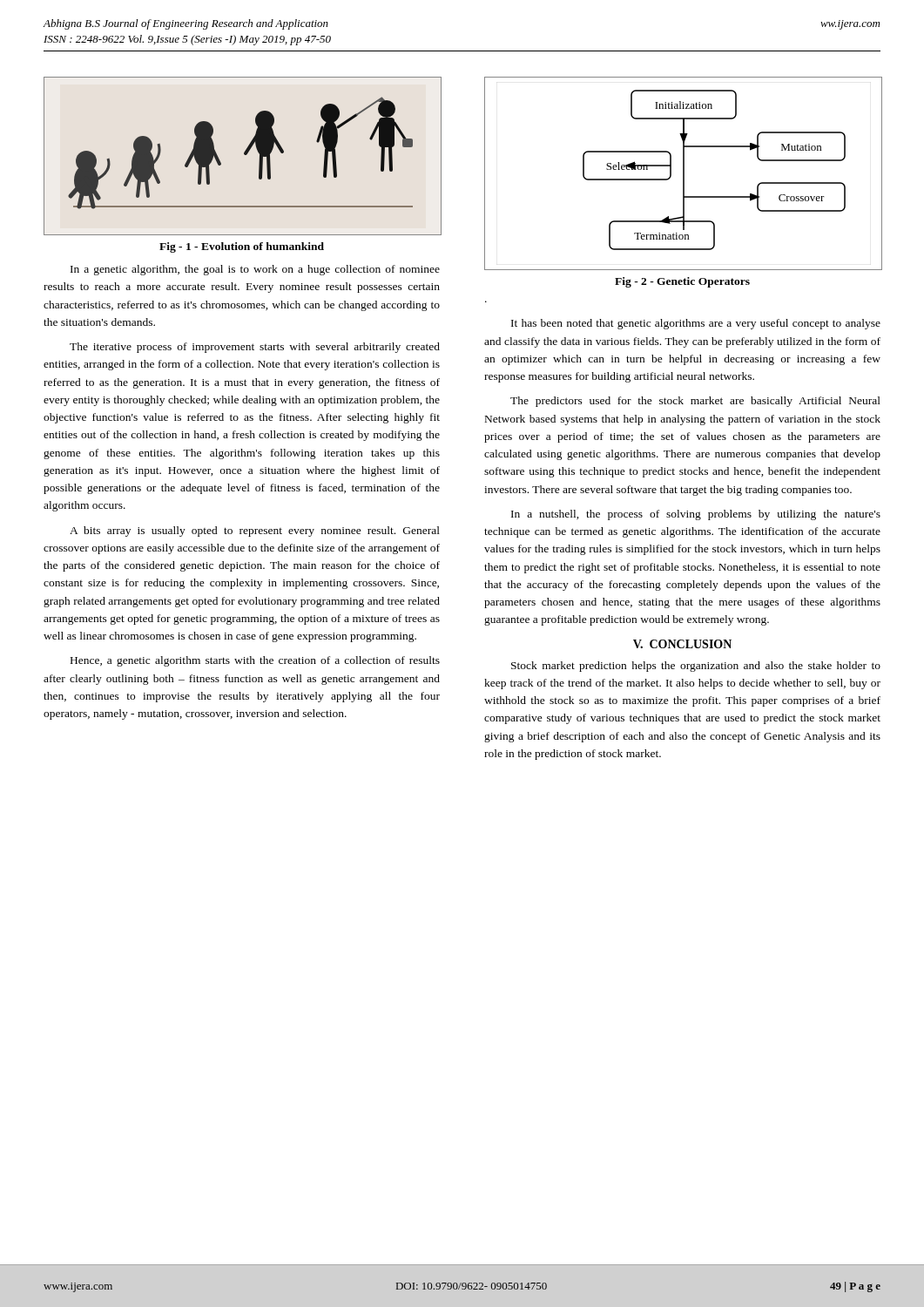Viewport: 924px width, 1307px height.
Task: Select the text block that reads "In a genetic algorithm, the goal"
Action: pos(242,491)
